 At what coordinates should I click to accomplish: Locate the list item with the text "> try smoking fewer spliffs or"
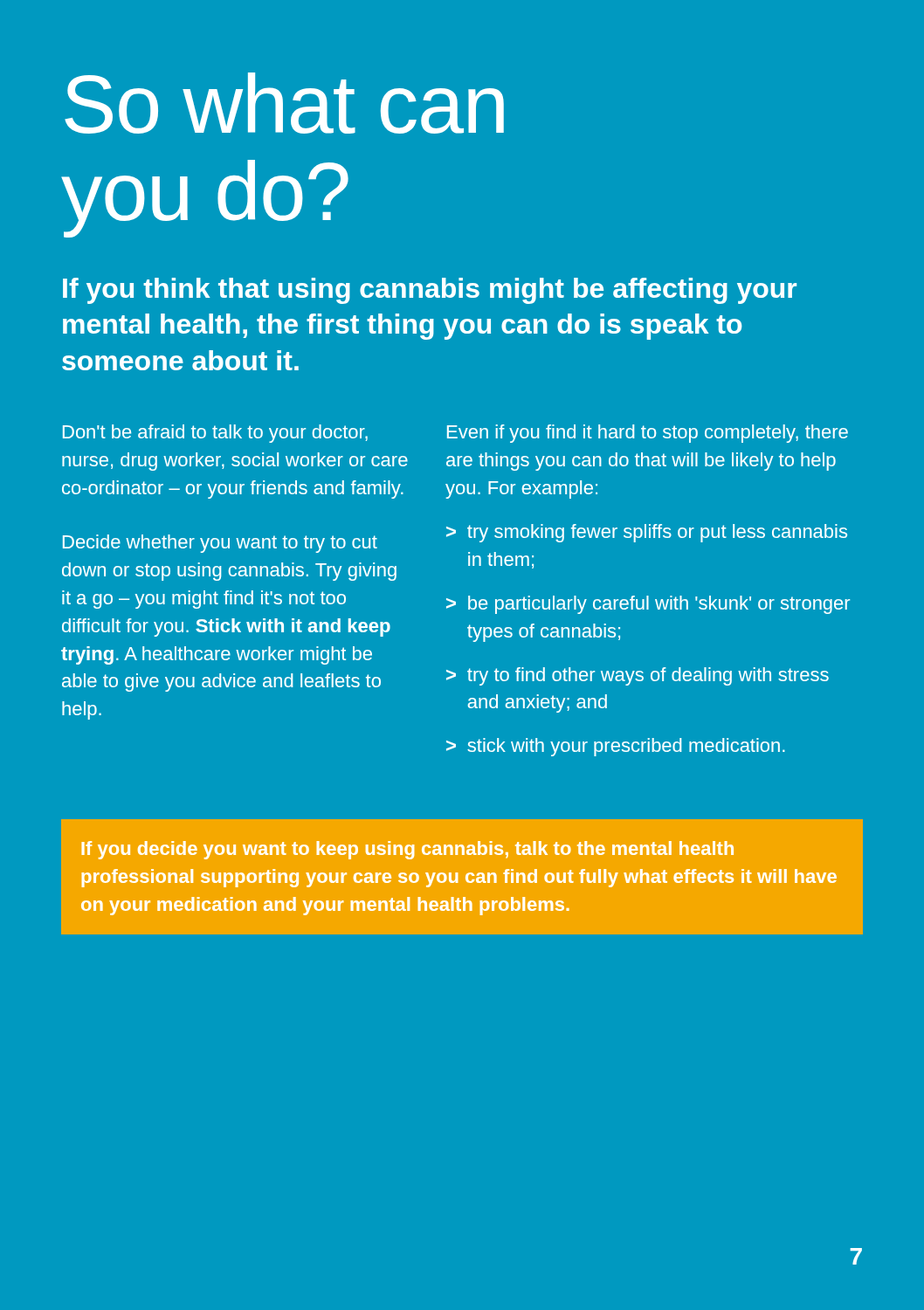654,546
